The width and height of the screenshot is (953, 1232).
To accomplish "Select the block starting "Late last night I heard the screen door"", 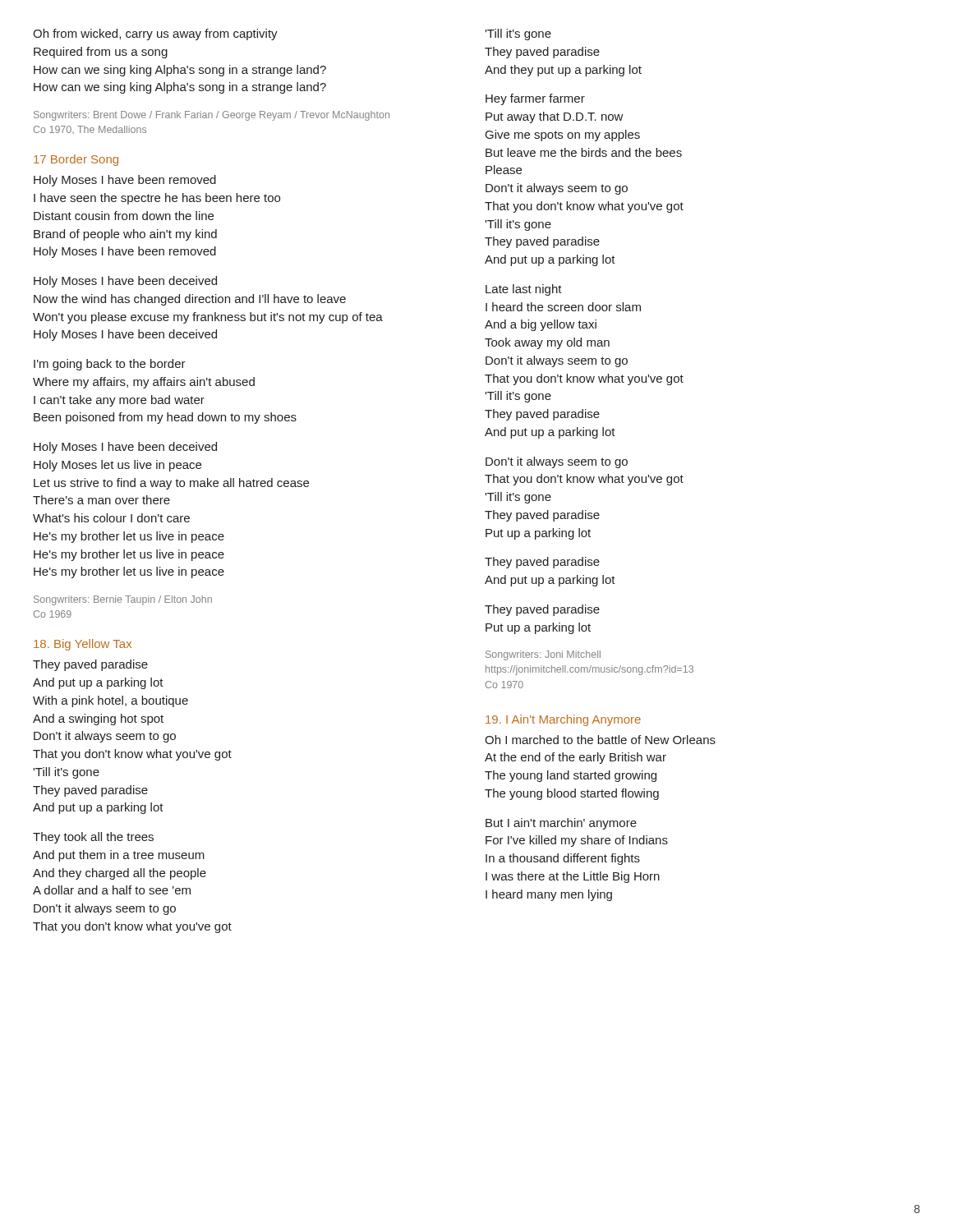I will (x=584, y=360).
